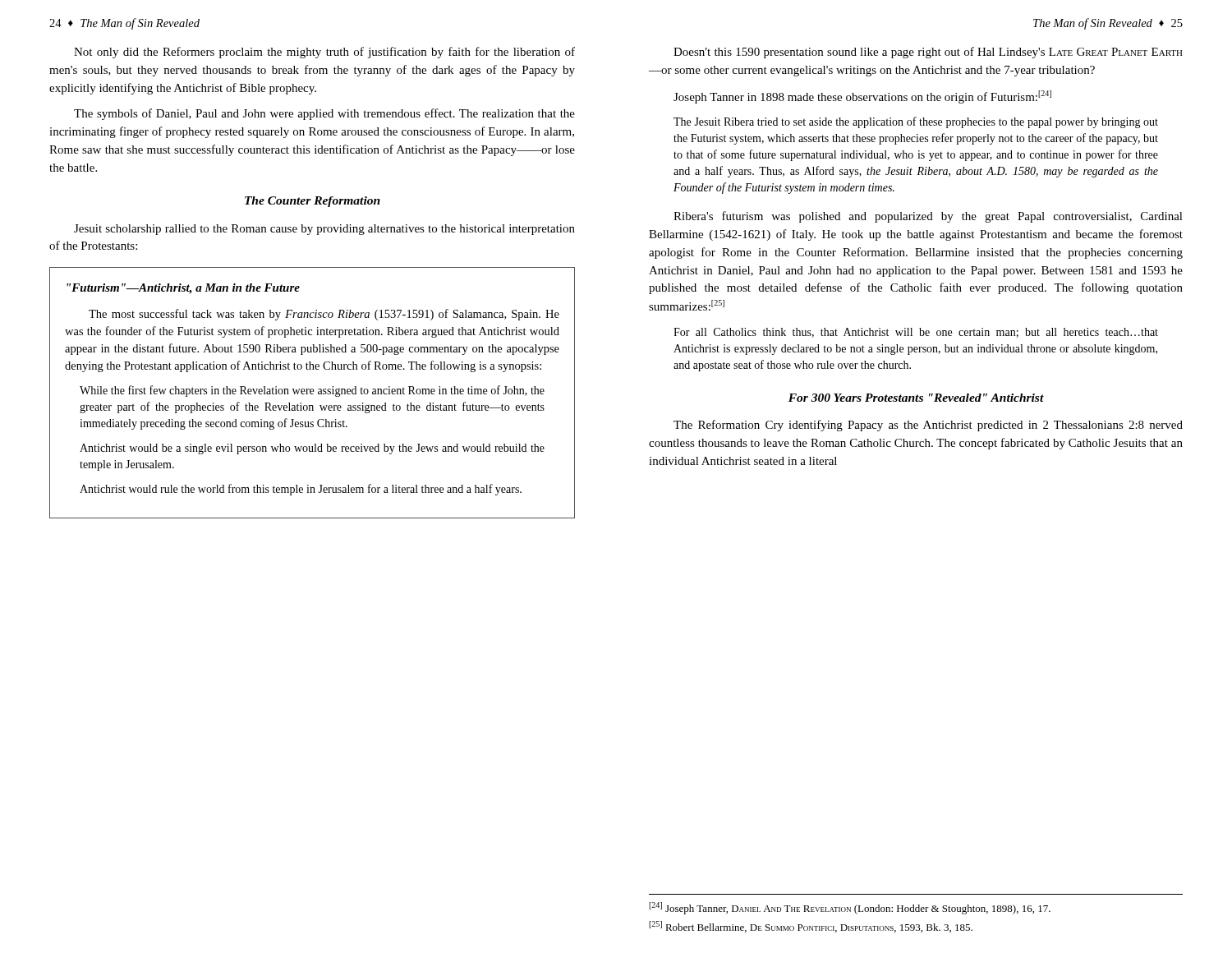Find the element starting "Antichrist would rule"
Viewport: 1232px width, 953px height.
[301, 489]
